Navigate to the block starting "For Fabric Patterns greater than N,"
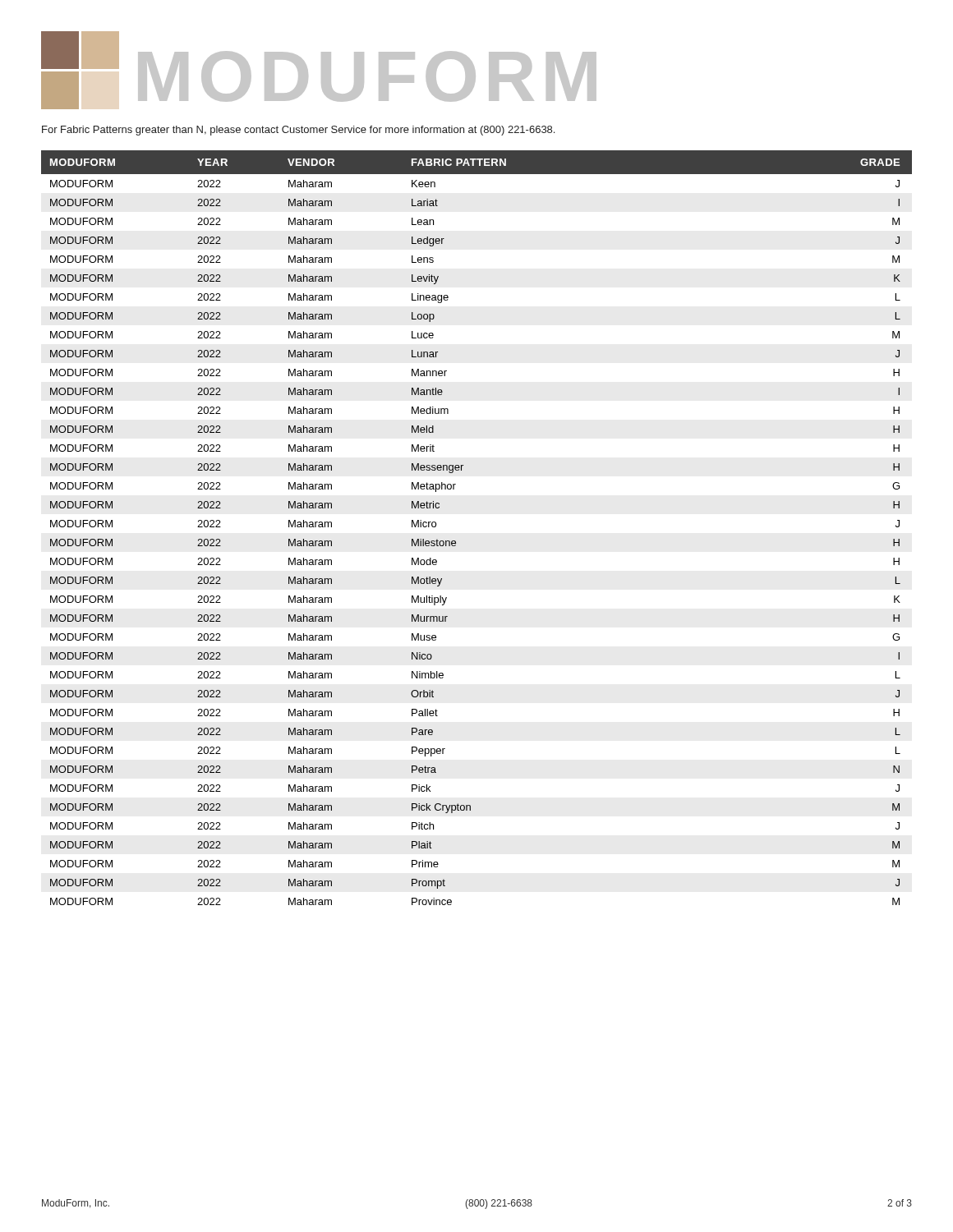 point(298,129)
